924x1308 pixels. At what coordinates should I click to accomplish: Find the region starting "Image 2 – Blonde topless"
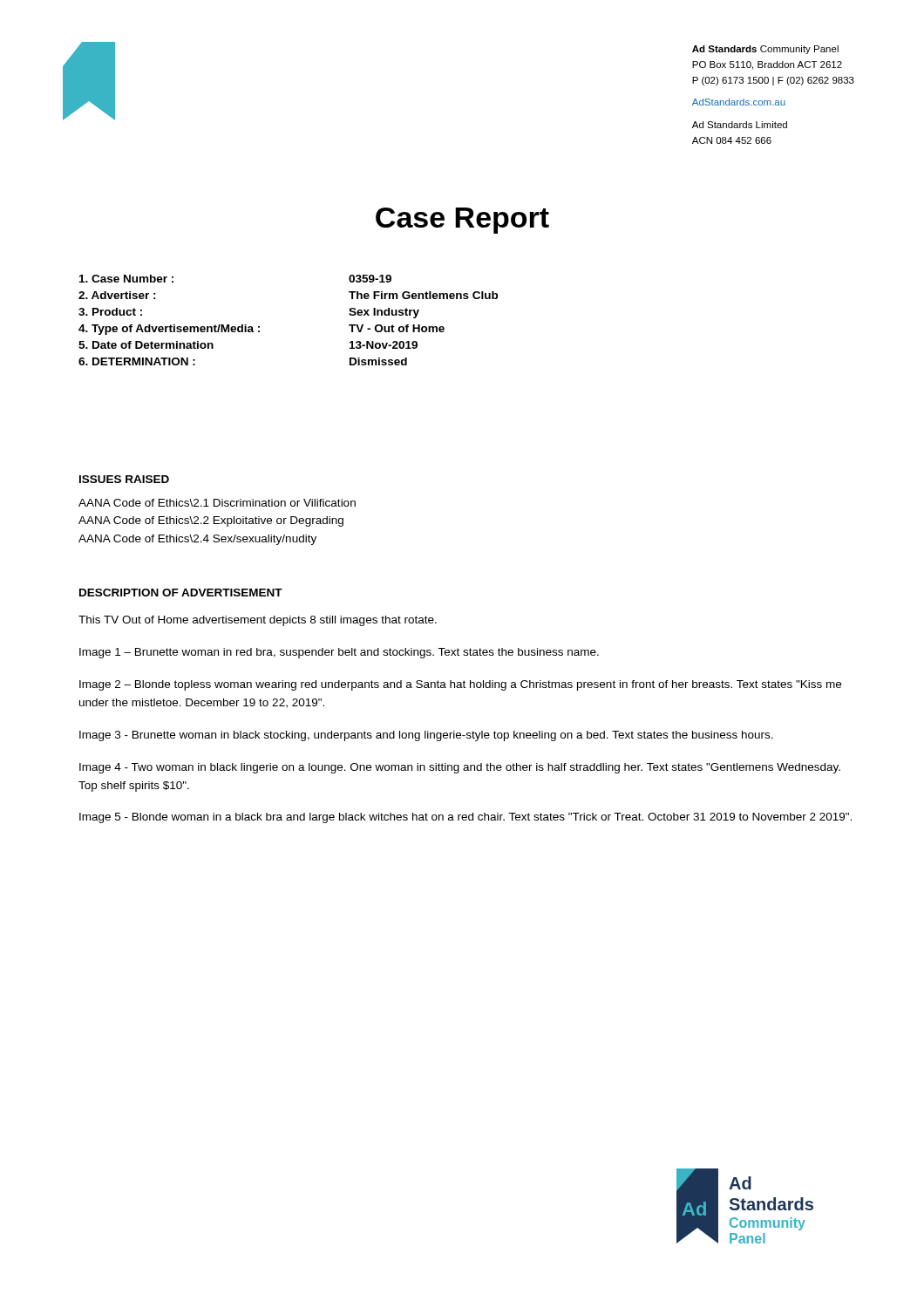460,693
